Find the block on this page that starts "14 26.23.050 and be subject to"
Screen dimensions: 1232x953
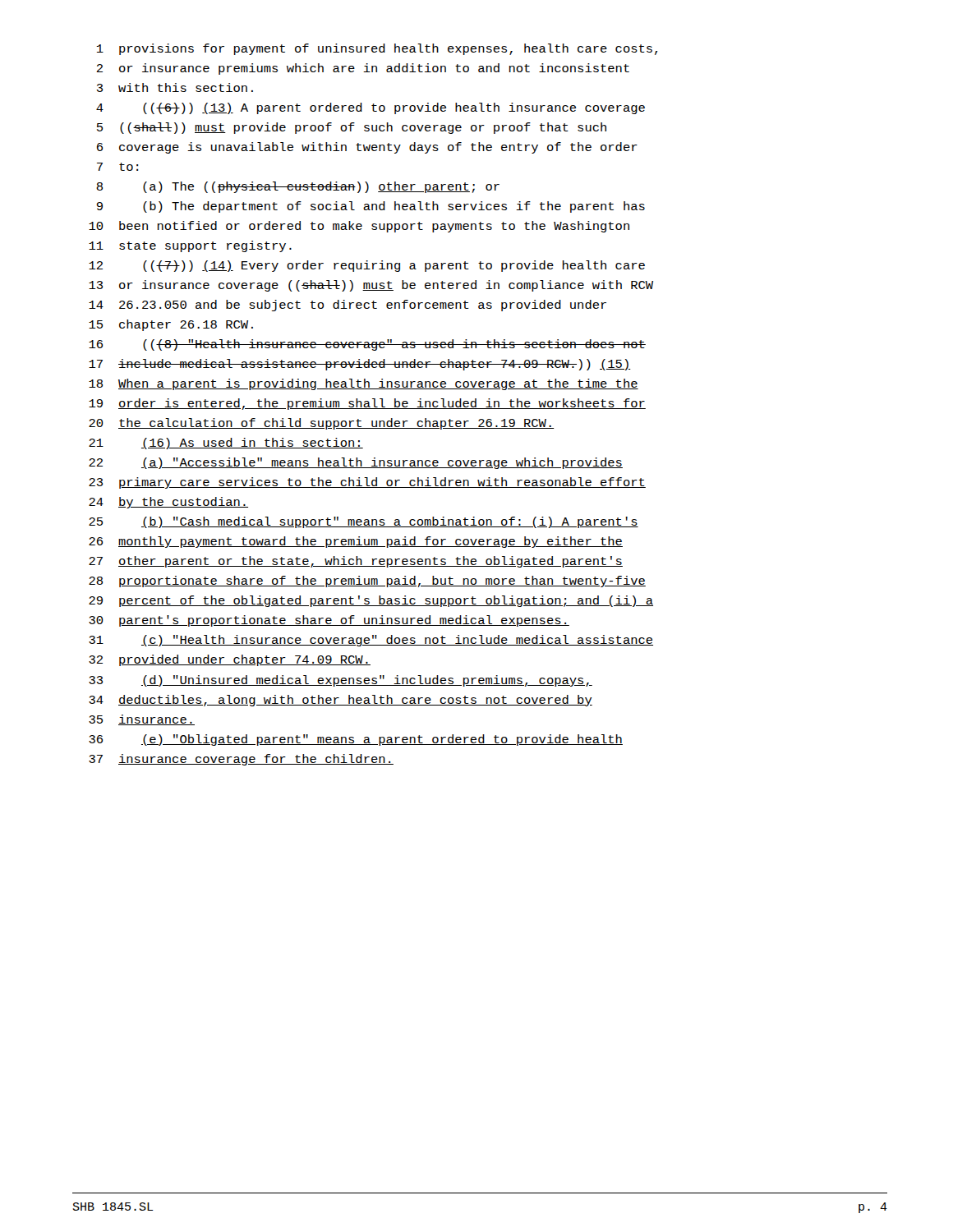tap(480, 306)
